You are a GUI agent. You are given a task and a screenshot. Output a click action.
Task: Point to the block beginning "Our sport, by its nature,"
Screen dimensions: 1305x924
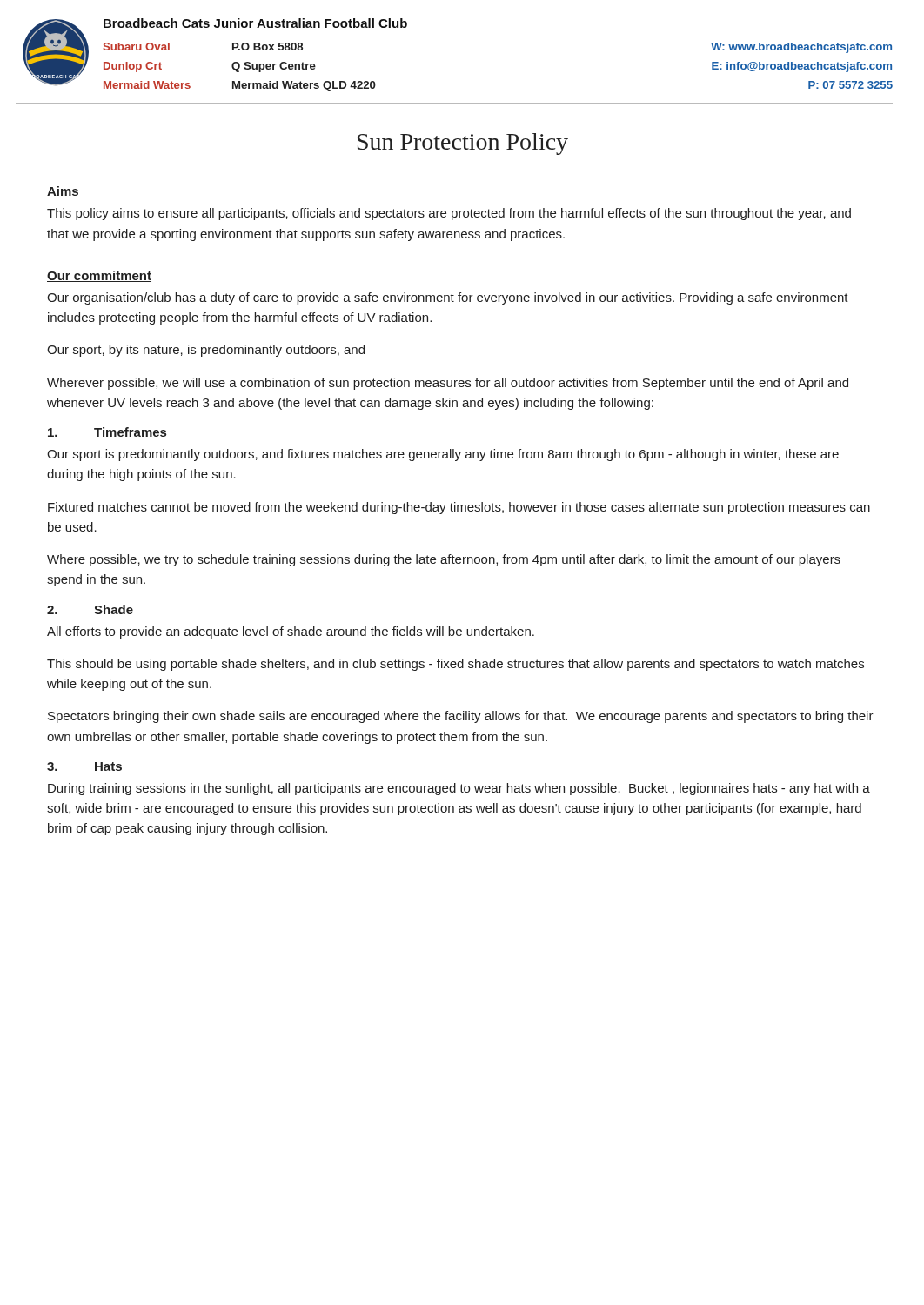[x=206, y=350]
